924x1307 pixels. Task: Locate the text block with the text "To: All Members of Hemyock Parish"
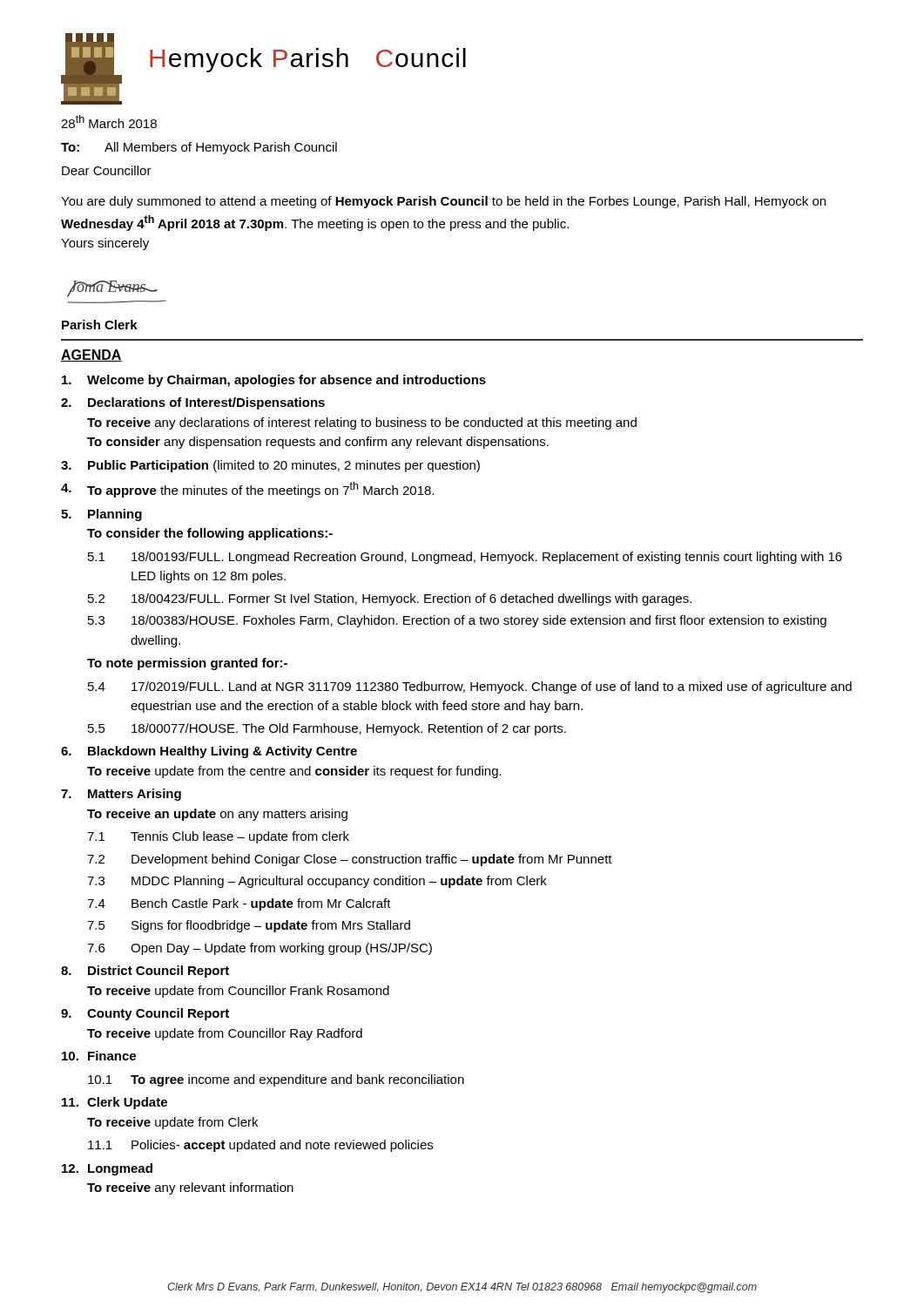199,147
